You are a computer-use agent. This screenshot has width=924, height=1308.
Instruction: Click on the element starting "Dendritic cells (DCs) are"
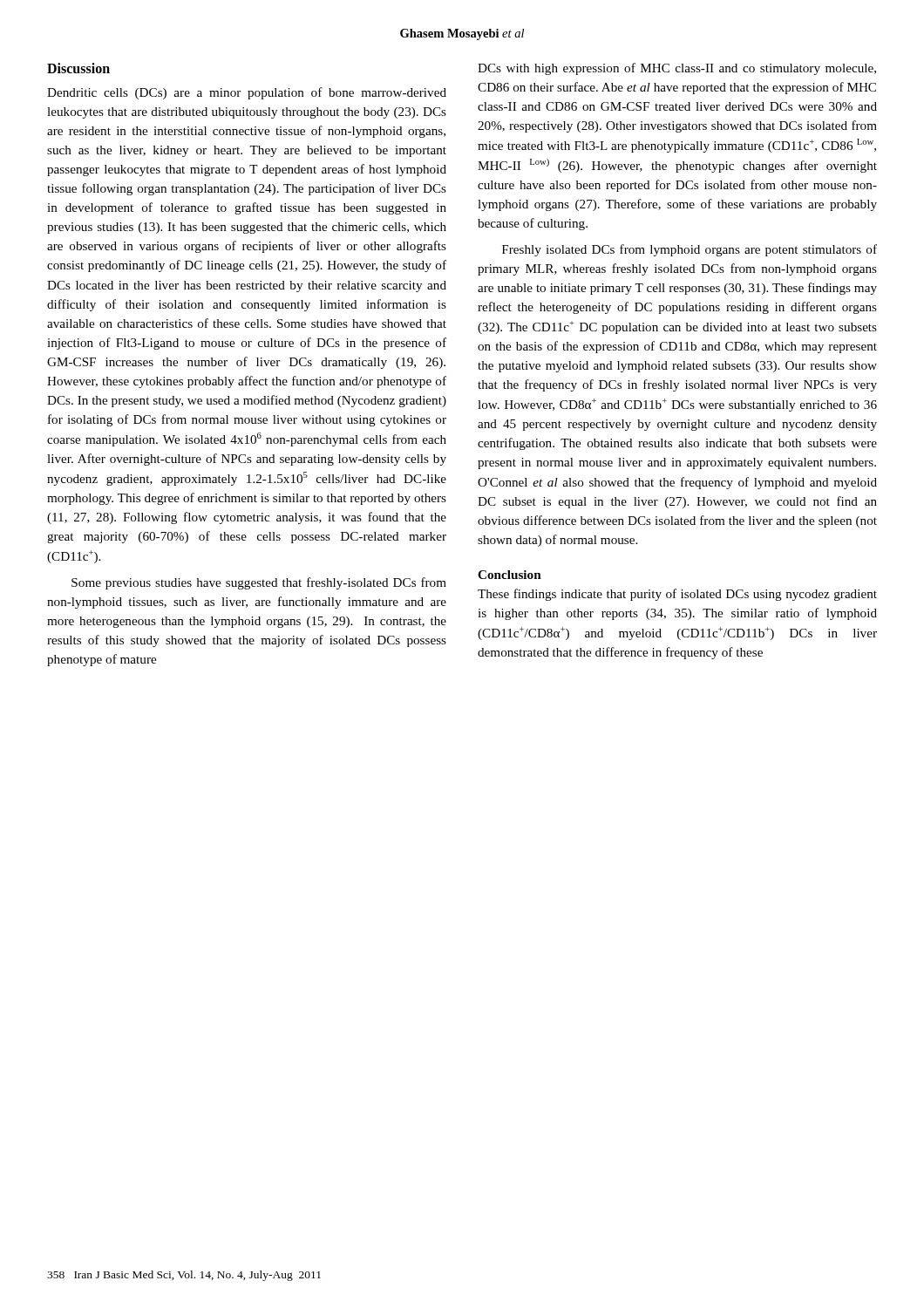pyautogui.click(x=247, y=376)
